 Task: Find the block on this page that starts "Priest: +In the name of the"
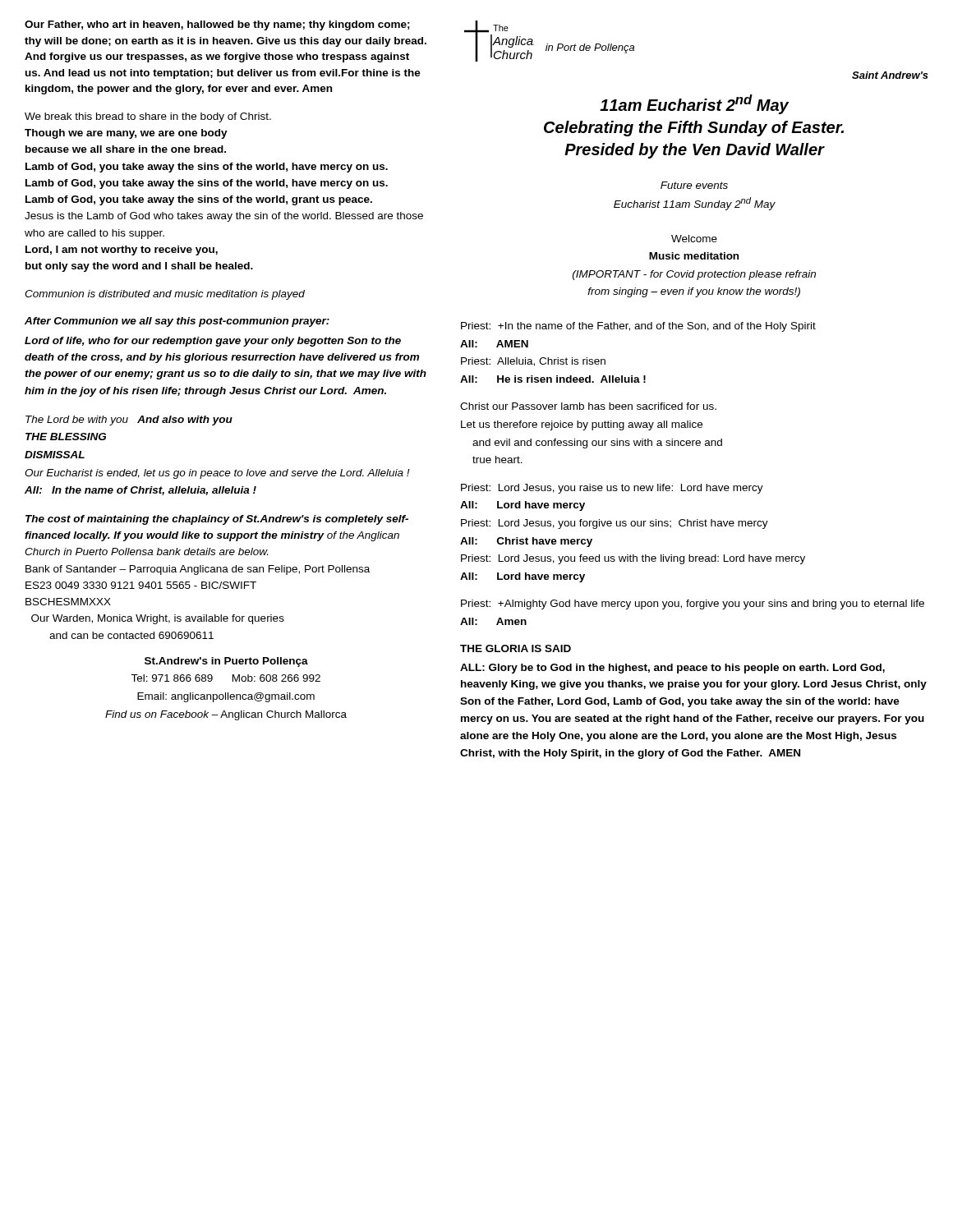638,327
